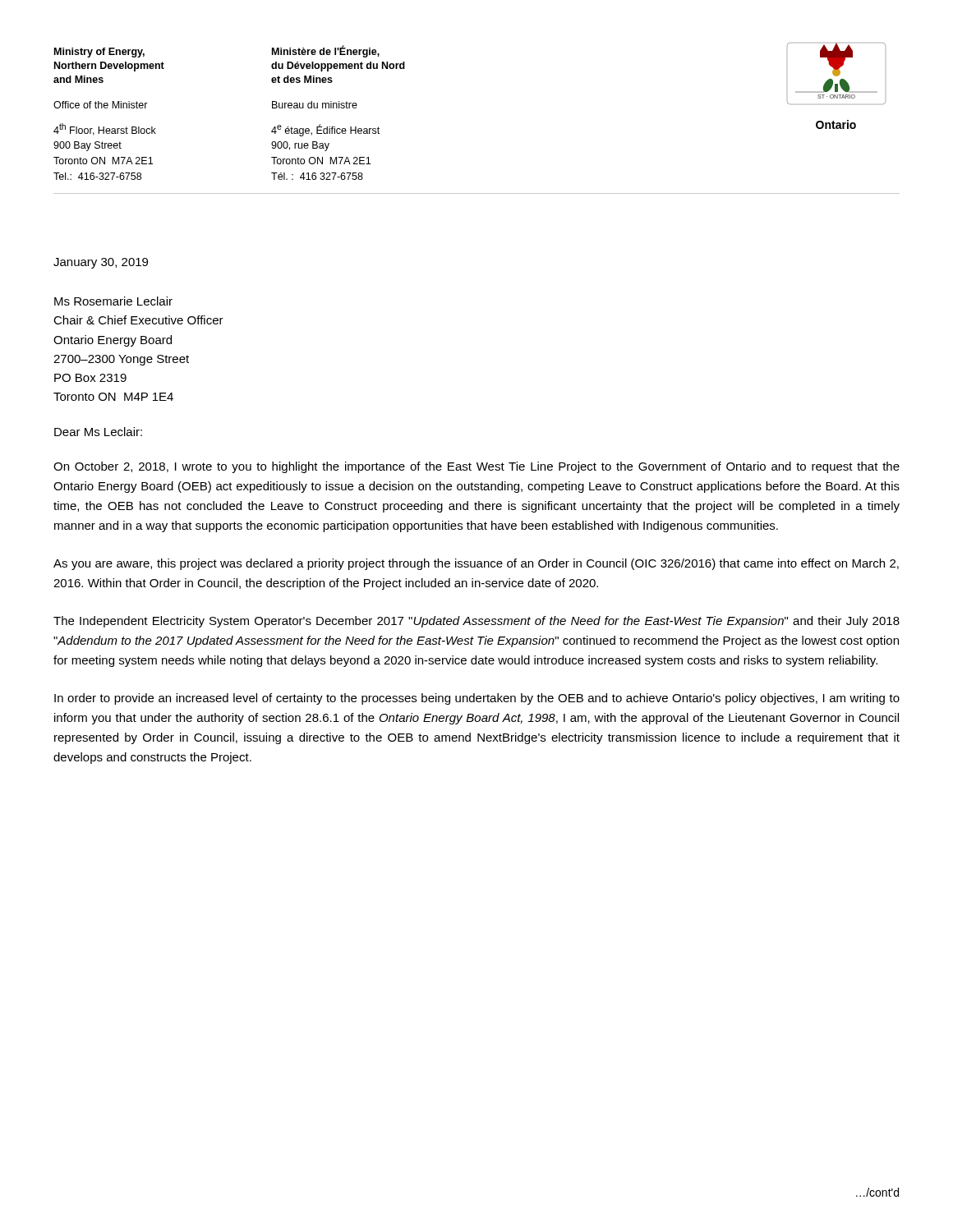Select the block starting "In order to provide an"

(x=476, y=727)
